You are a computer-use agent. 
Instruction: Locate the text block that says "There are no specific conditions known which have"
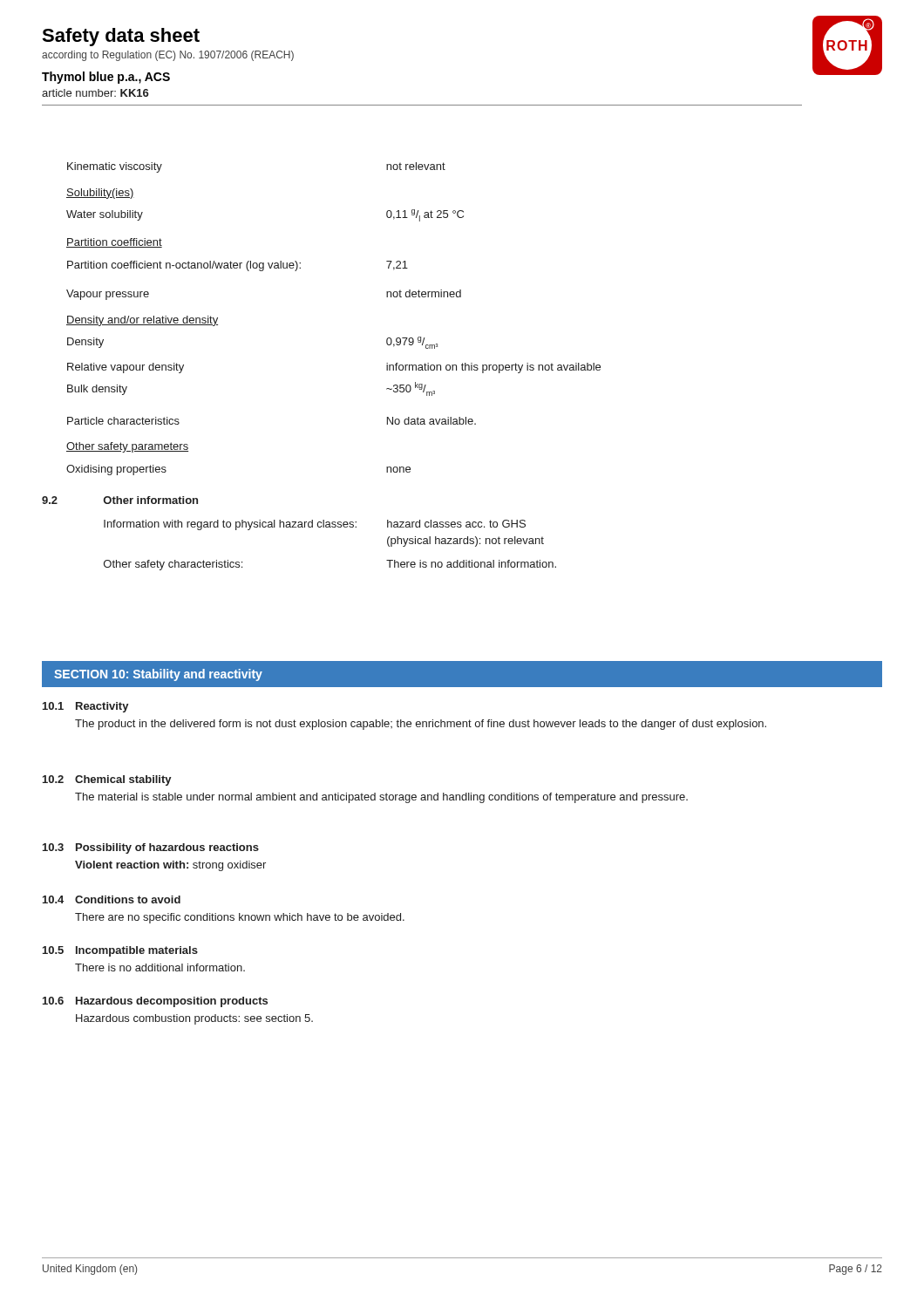(x=240, y=917)
